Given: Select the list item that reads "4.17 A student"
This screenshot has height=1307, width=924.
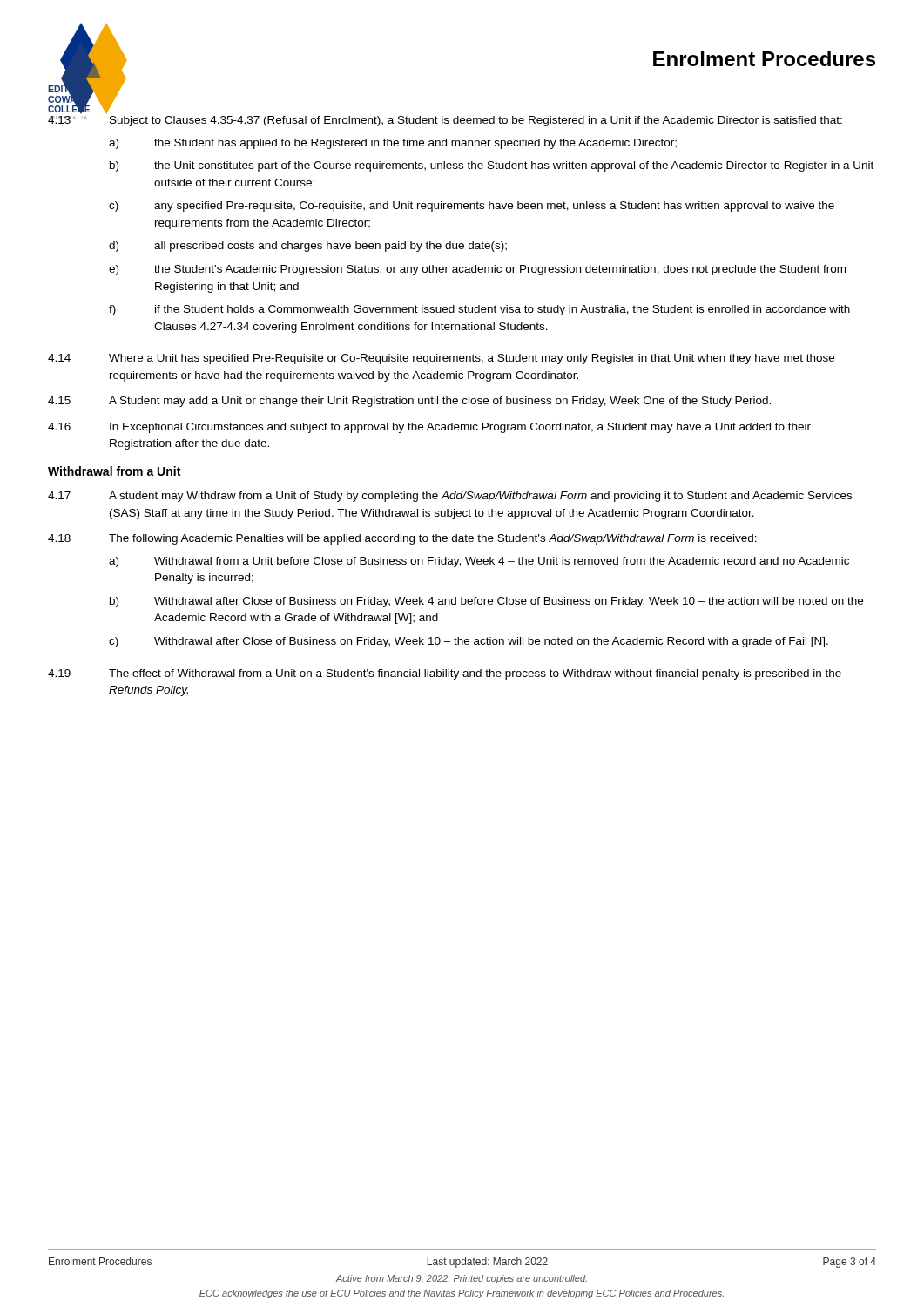Looking at the screenshot, I should pos(462,504).
